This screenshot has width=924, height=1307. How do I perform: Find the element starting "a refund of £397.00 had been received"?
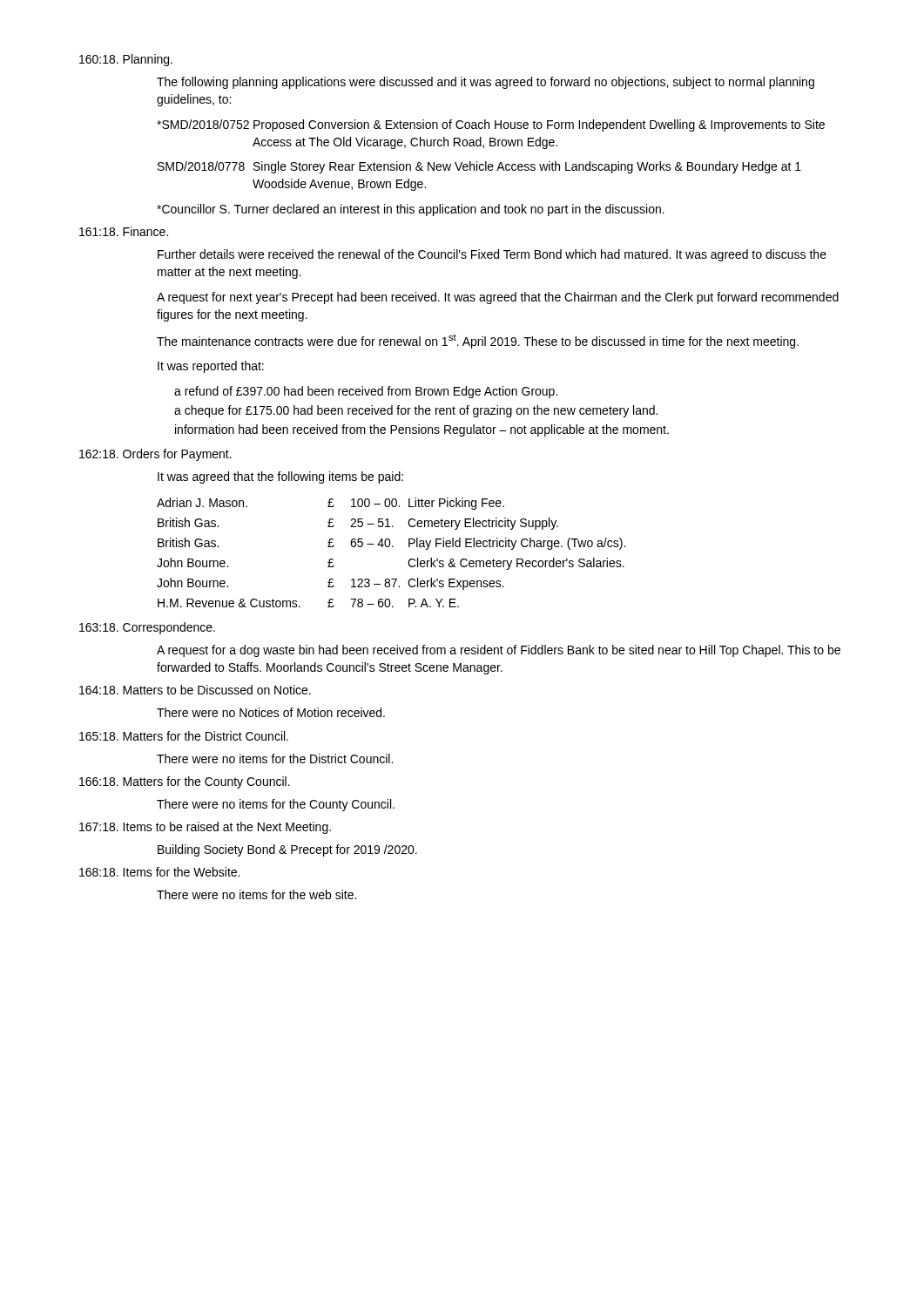(366, 391)
